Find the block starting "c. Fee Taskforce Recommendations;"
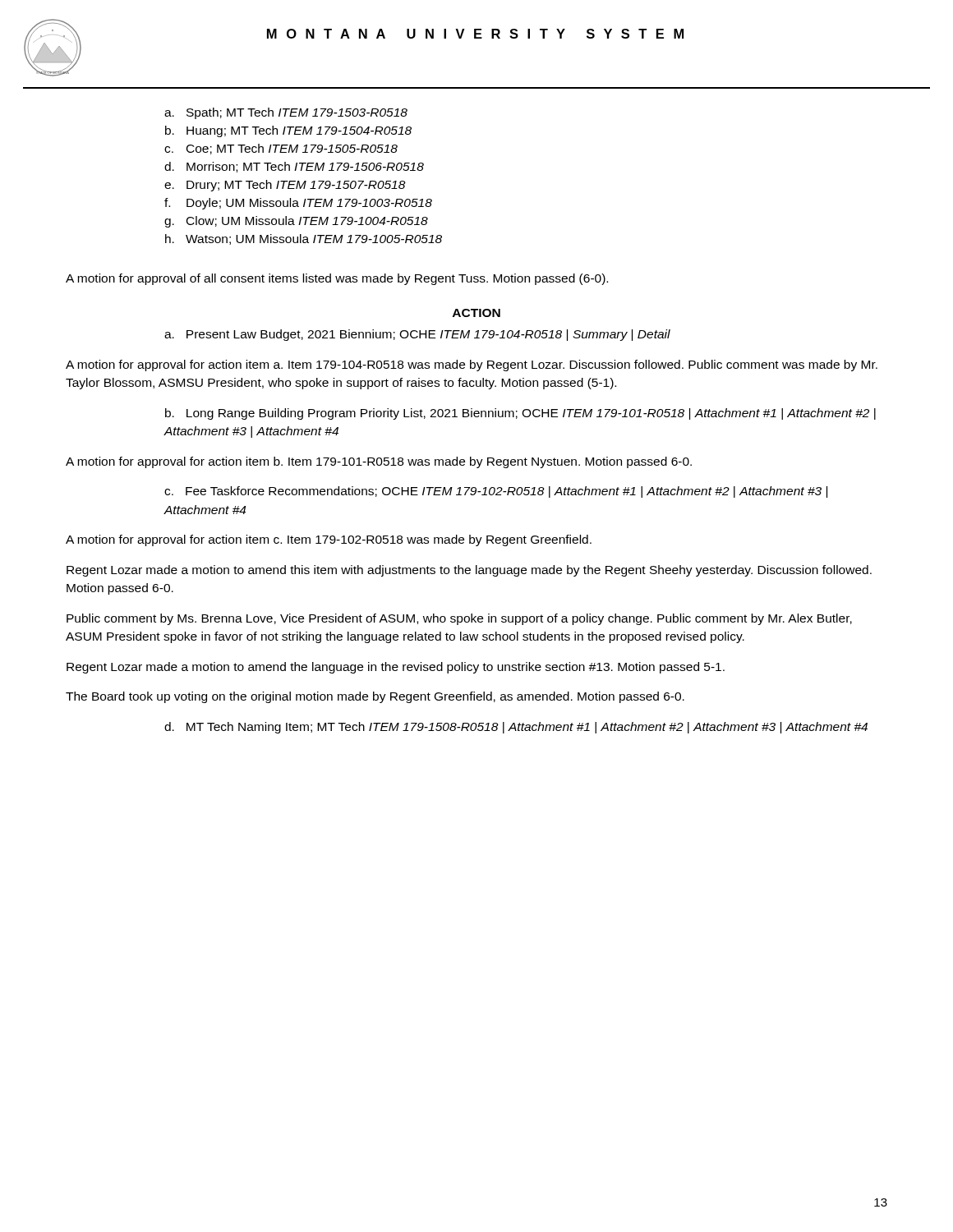Viewport: 953px width, 1232px height. 496,500
